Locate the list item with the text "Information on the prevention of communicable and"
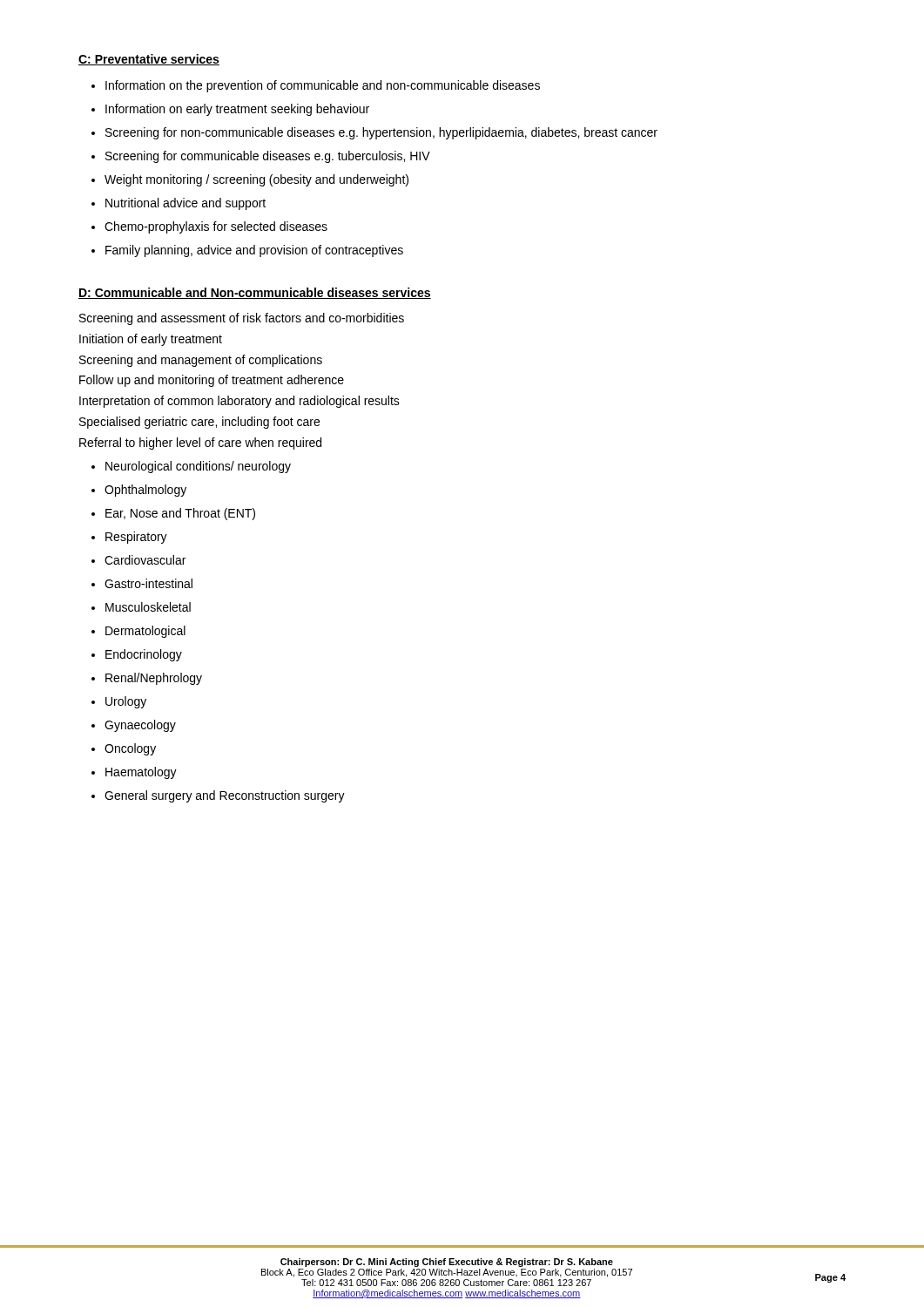The height and width of the screenshot is (1307, 924). tap(475, 86)
